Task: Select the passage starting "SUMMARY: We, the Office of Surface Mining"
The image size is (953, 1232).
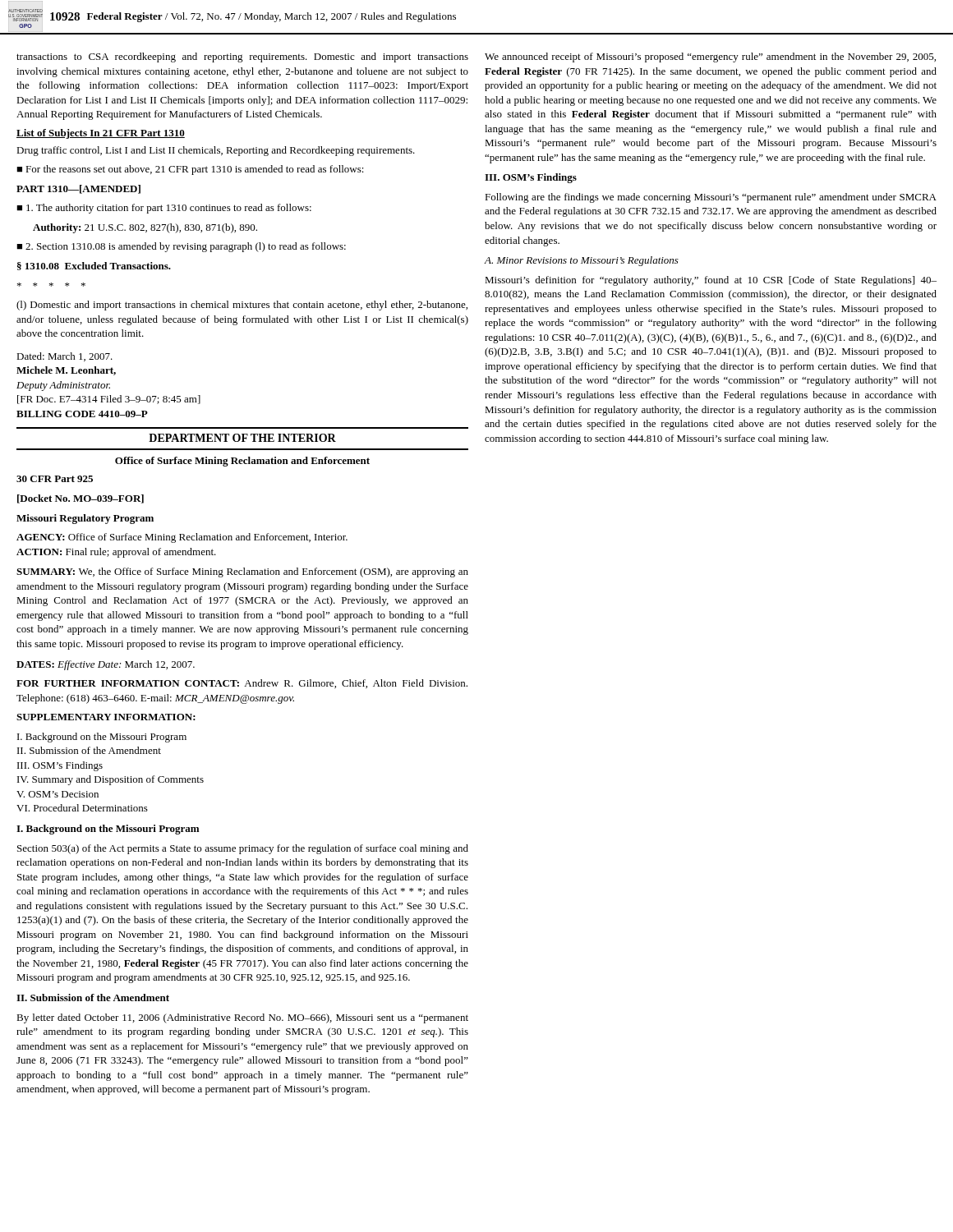Action: [x=242, y=608]
